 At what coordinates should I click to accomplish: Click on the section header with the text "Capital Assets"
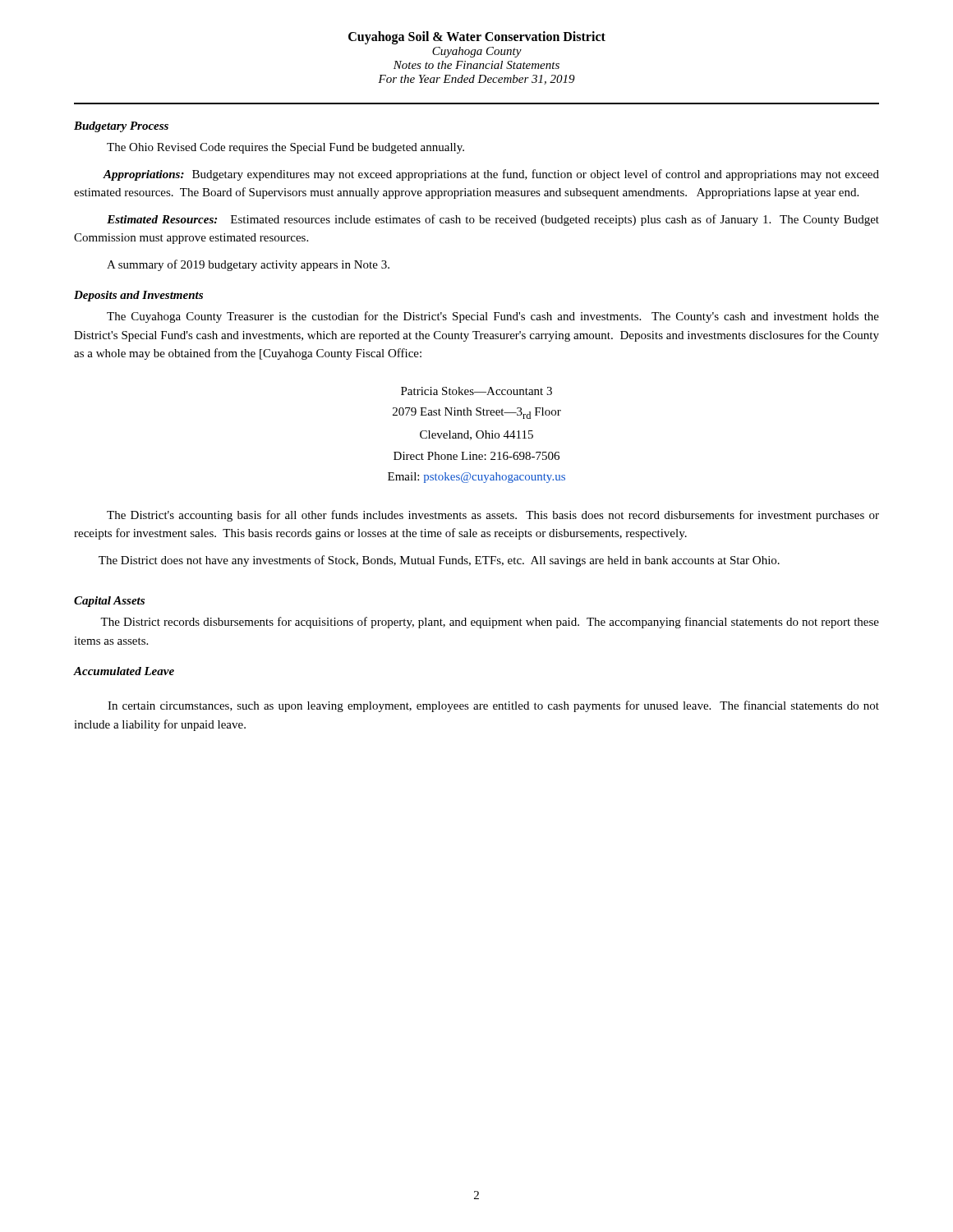109,601
